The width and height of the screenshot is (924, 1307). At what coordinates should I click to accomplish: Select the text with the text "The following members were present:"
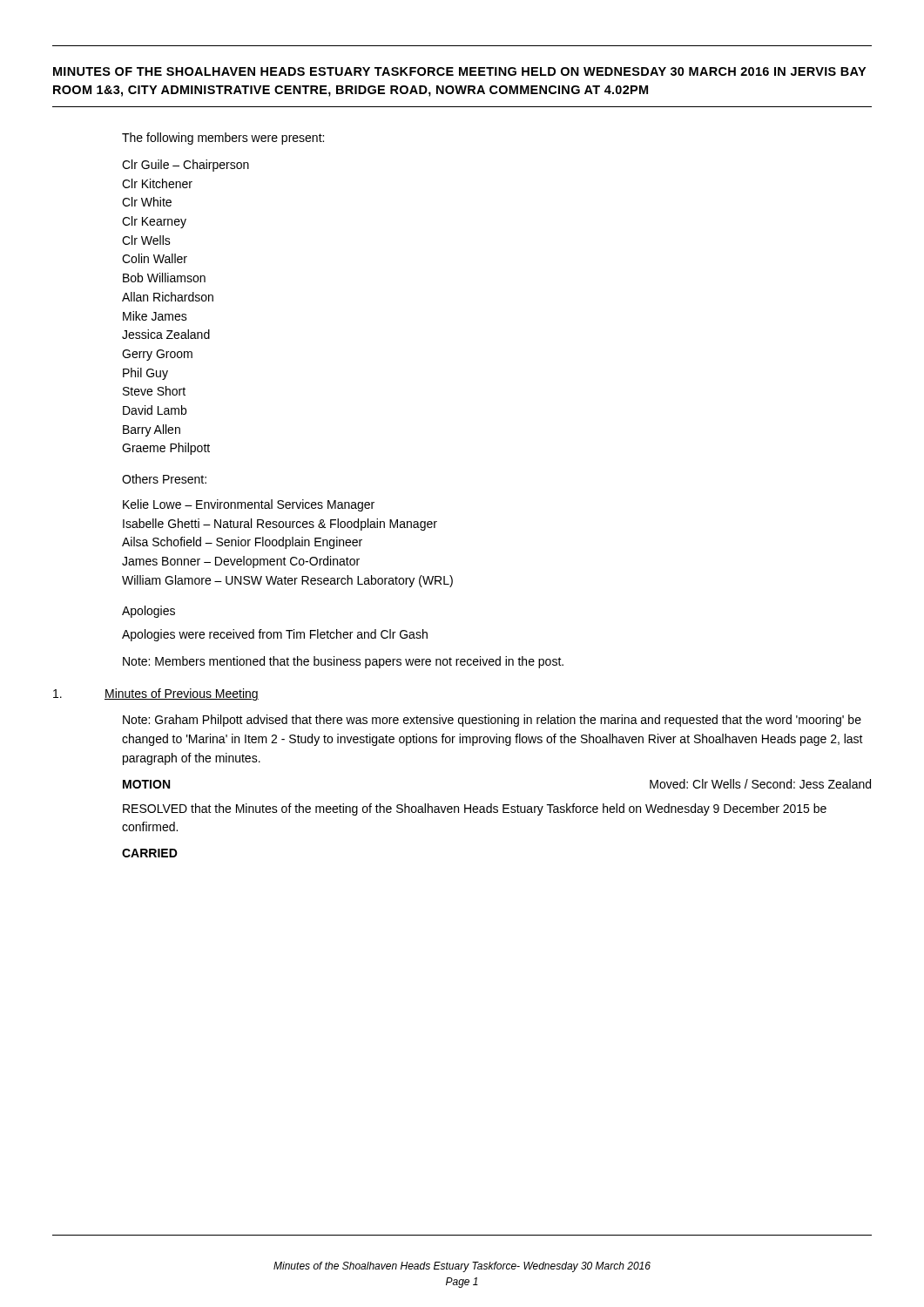224,138
